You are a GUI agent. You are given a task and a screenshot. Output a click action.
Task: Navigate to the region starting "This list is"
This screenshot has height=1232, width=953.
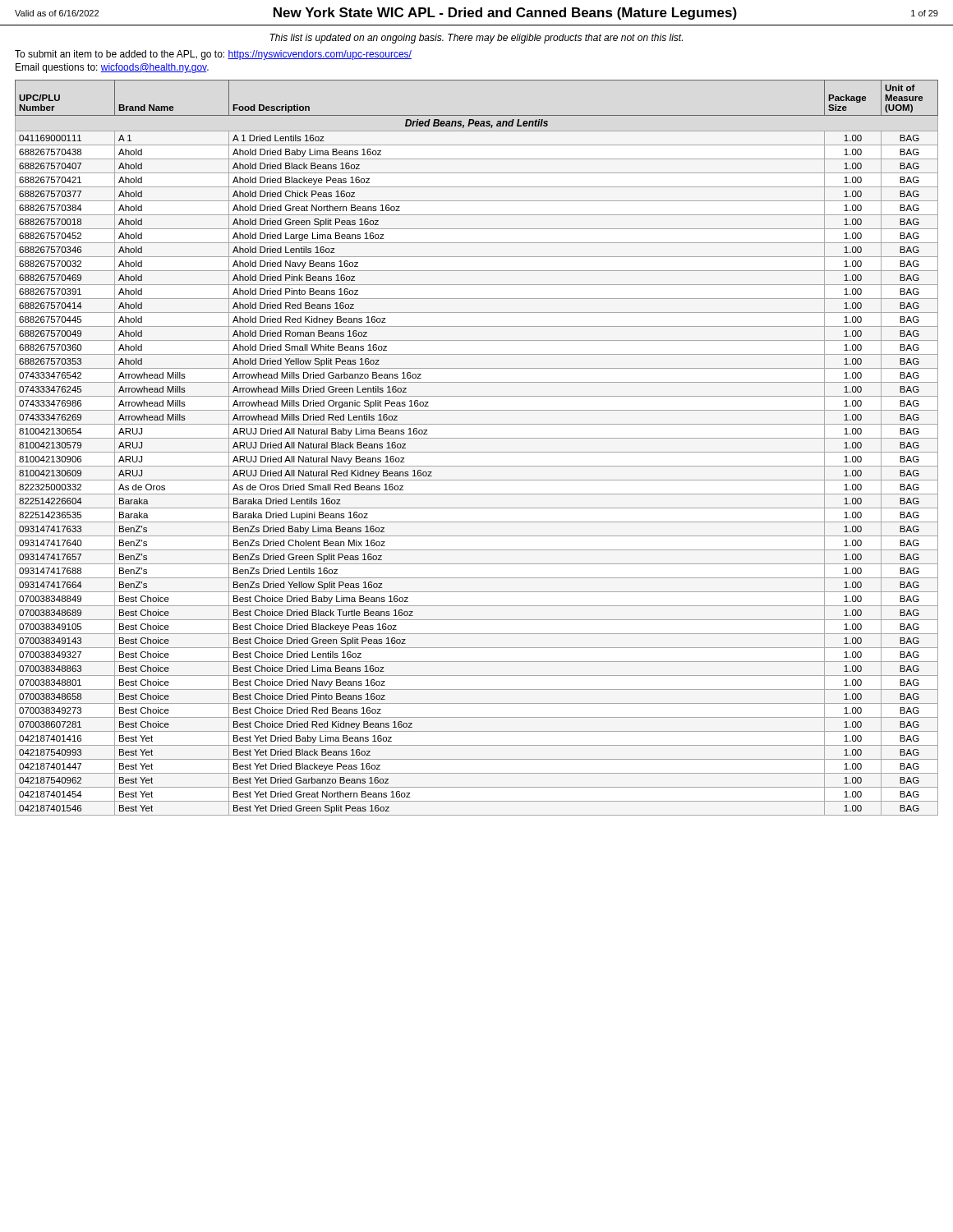pos(476,38)
